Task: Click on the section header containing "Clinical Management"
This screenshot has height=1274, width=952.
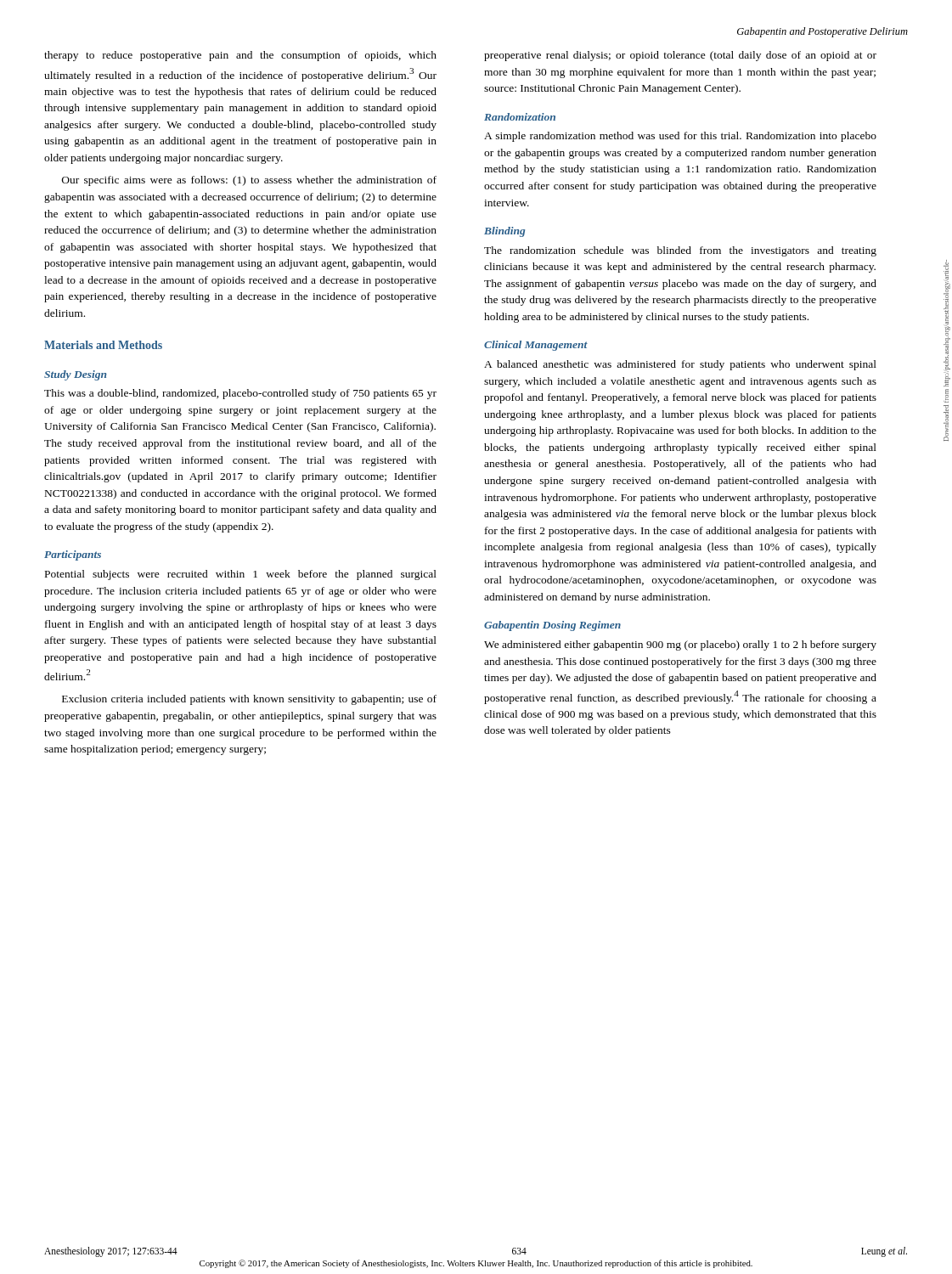Action: (536, 345)
